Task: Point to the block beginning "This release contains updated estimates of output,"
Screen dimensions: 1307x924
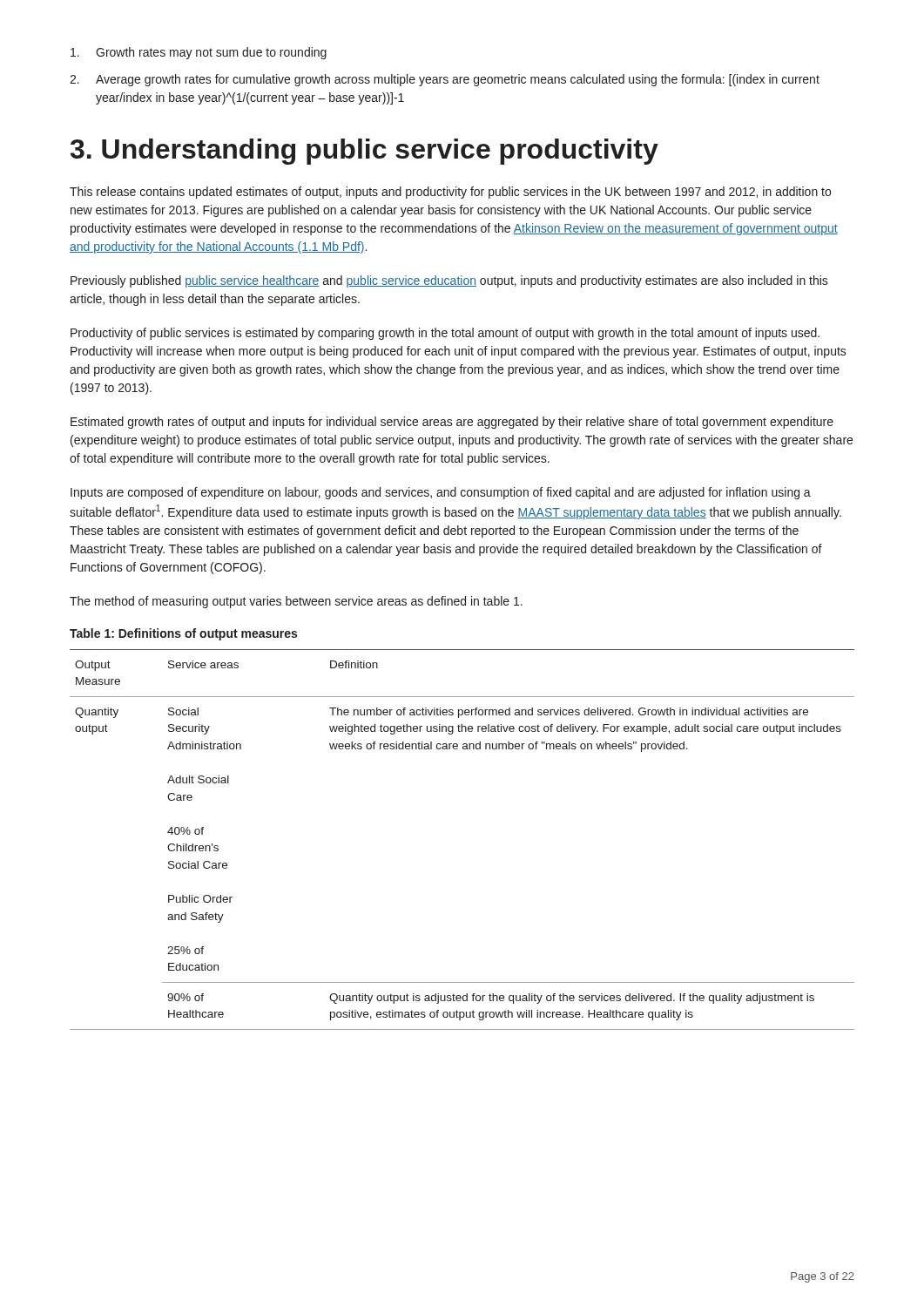Action: (x=454, y=219)
